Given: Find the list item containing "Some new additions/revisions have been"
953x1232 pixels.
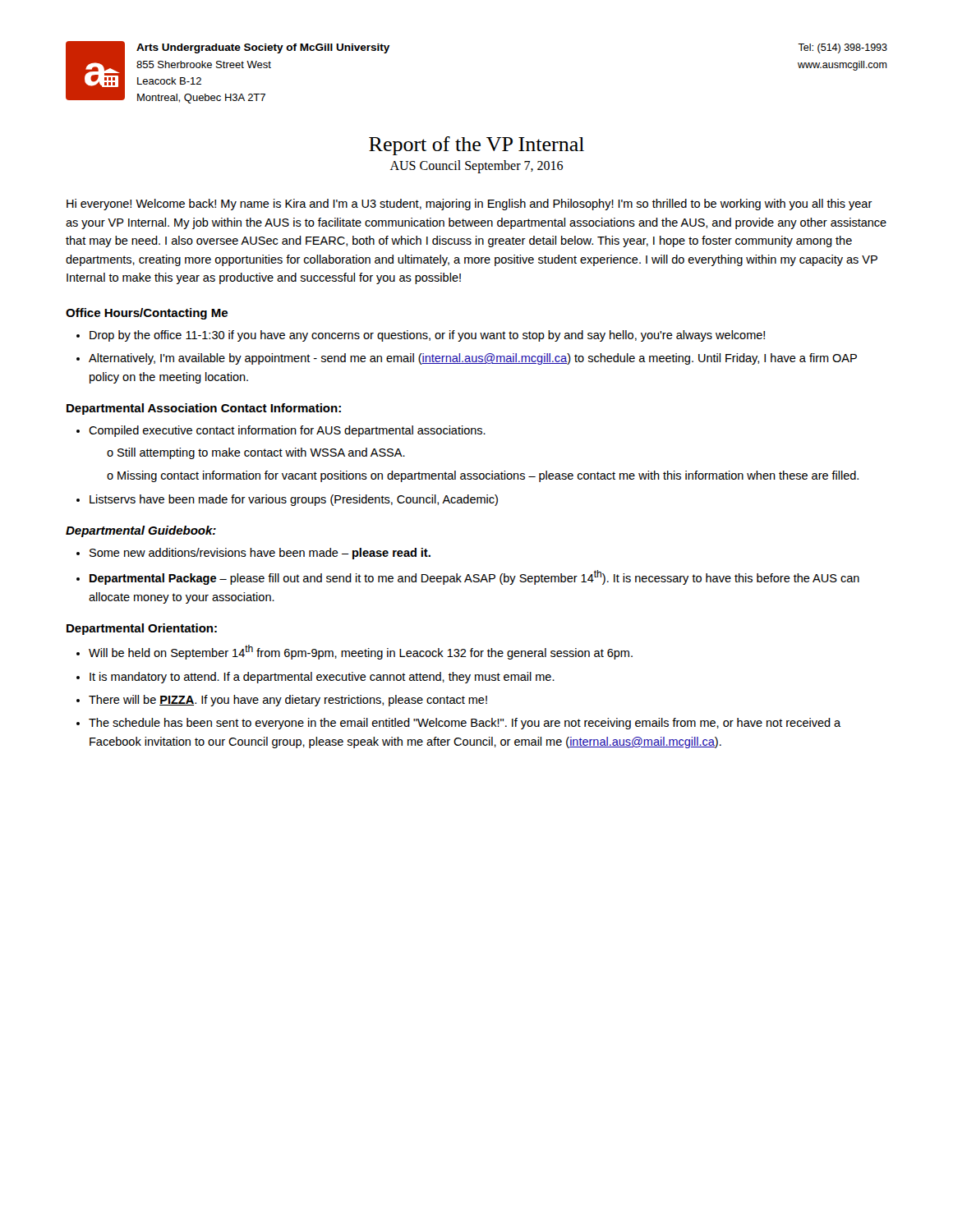Looking at the screenshot, I should (x=260, y=553).
